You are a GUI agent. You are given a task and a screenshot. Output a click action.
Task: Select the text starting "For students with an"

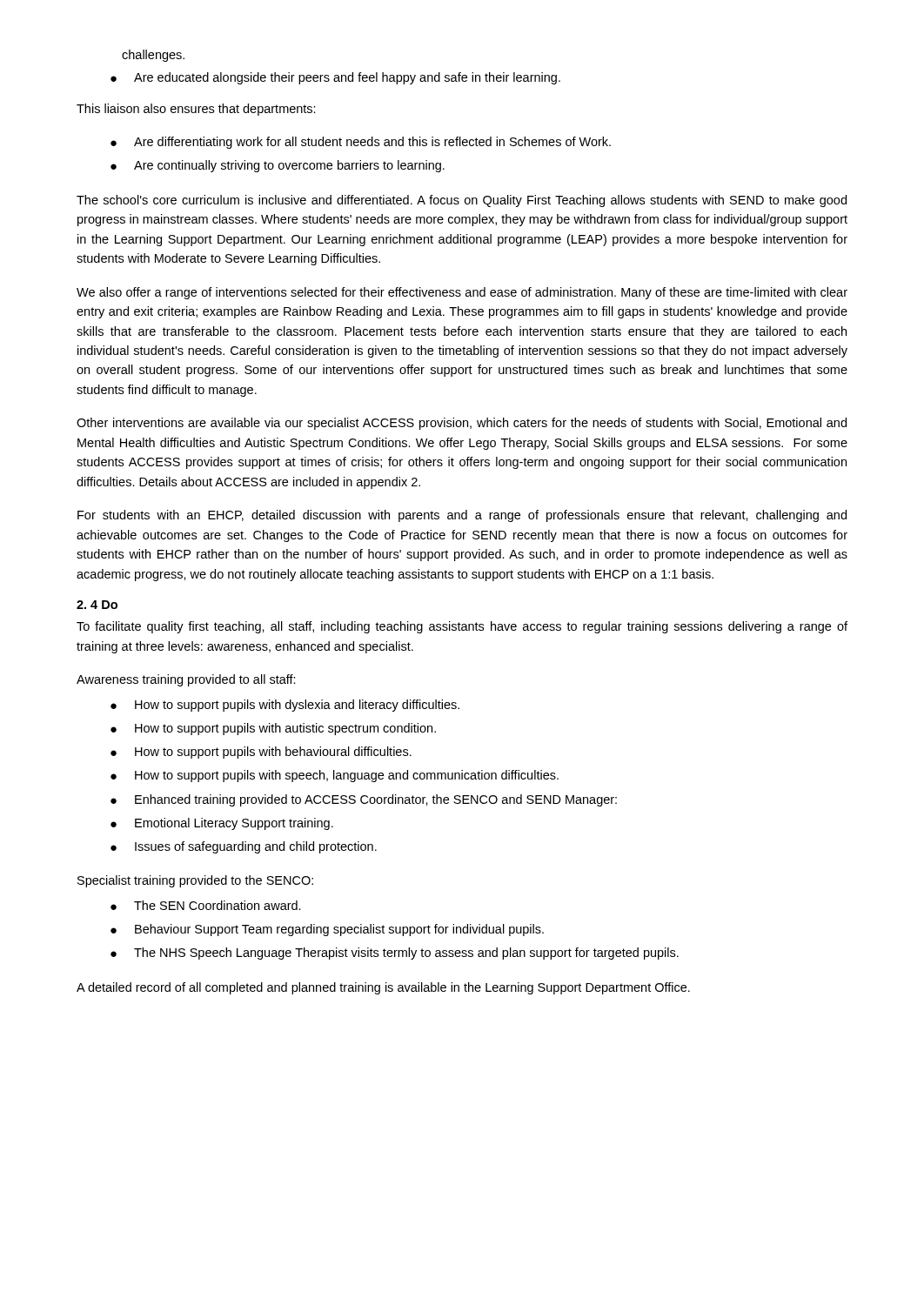coord(462,545)
